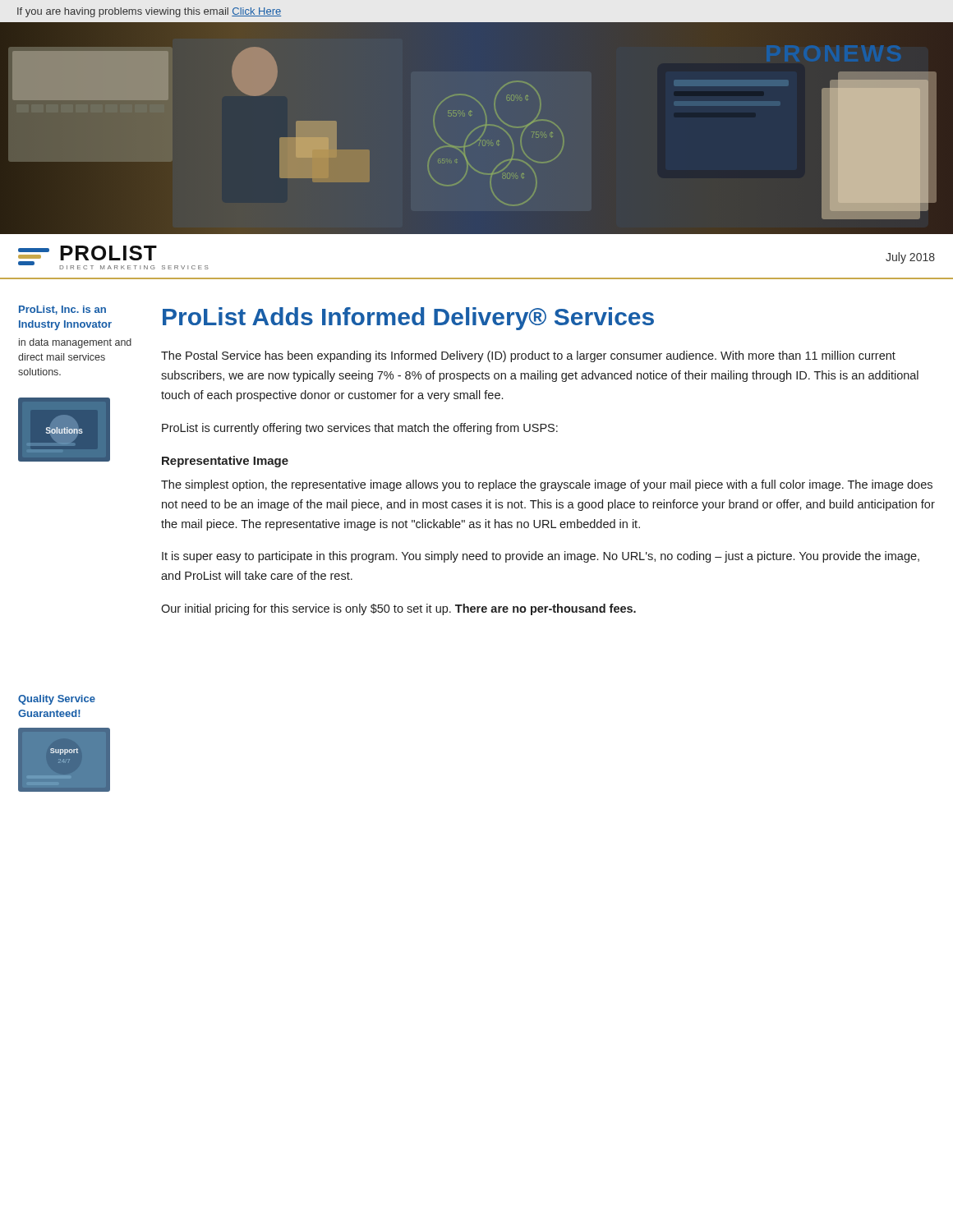Select the region starting "The simplest option, the representative image"
953x1232 pixels.
[x=548, y=504]
